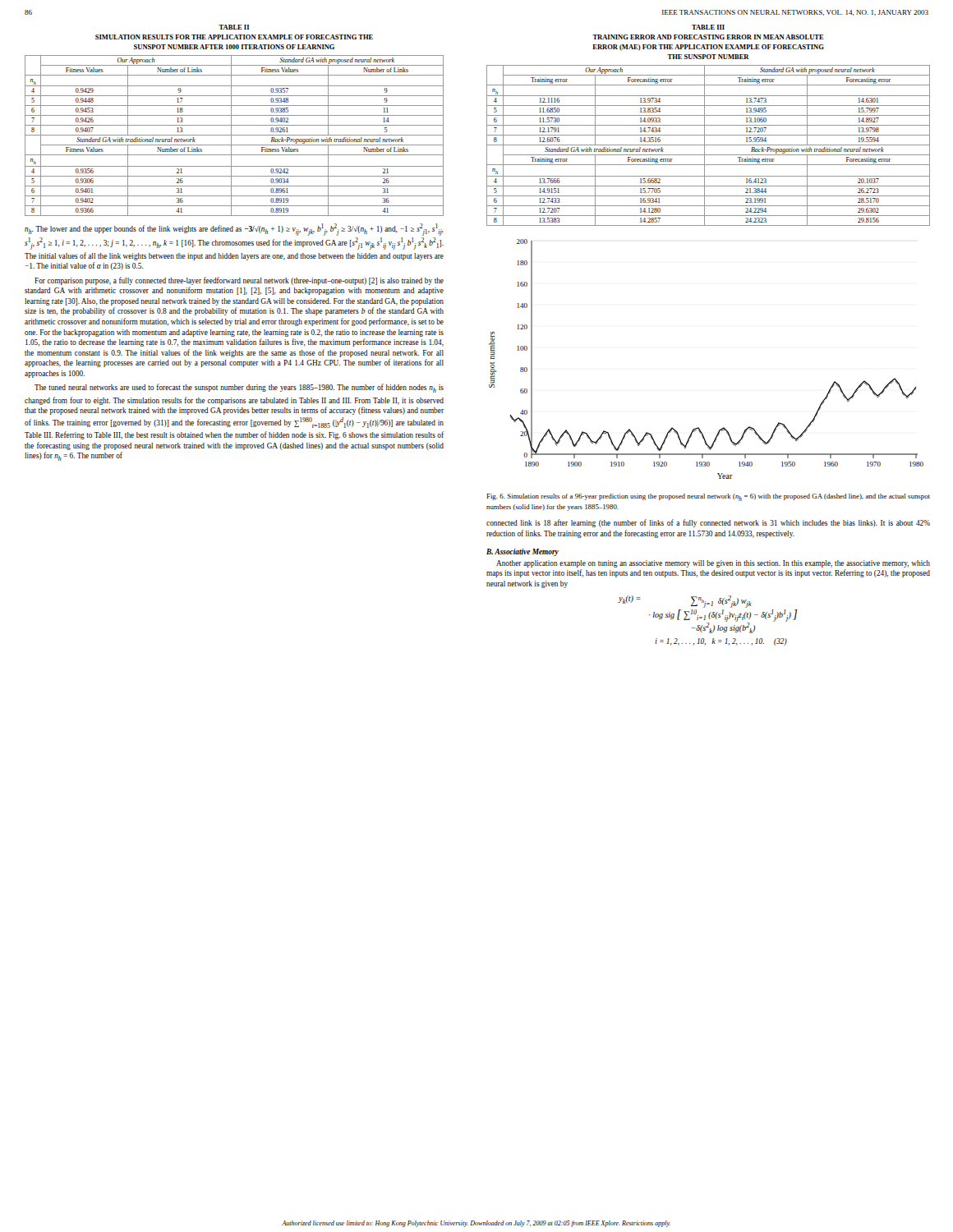Locate the table with the text "Fitness Values"
953x1232 pixels.
(234, 135)
